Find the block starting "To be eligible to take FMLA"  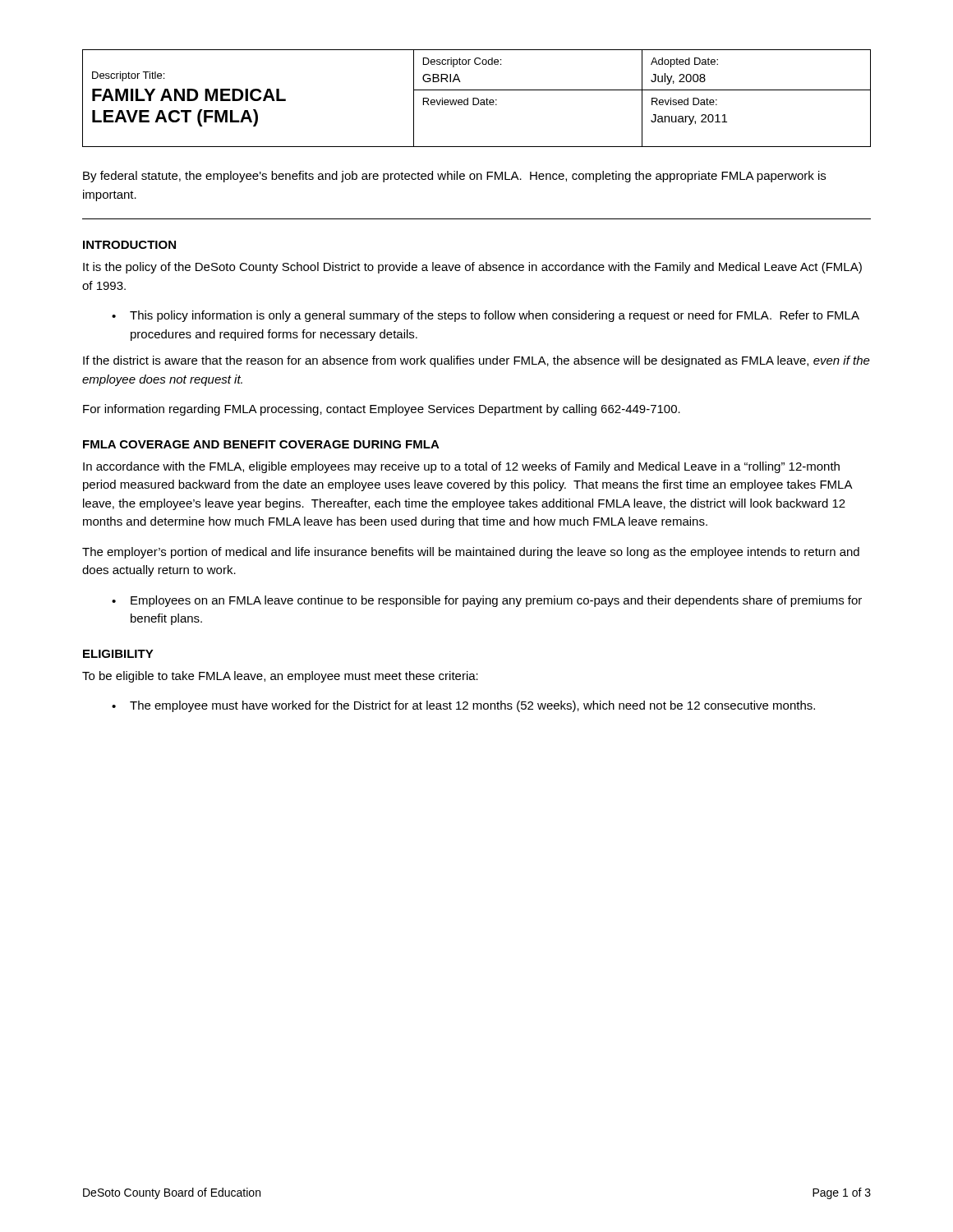pyautogui.click(x=280, y=675)
